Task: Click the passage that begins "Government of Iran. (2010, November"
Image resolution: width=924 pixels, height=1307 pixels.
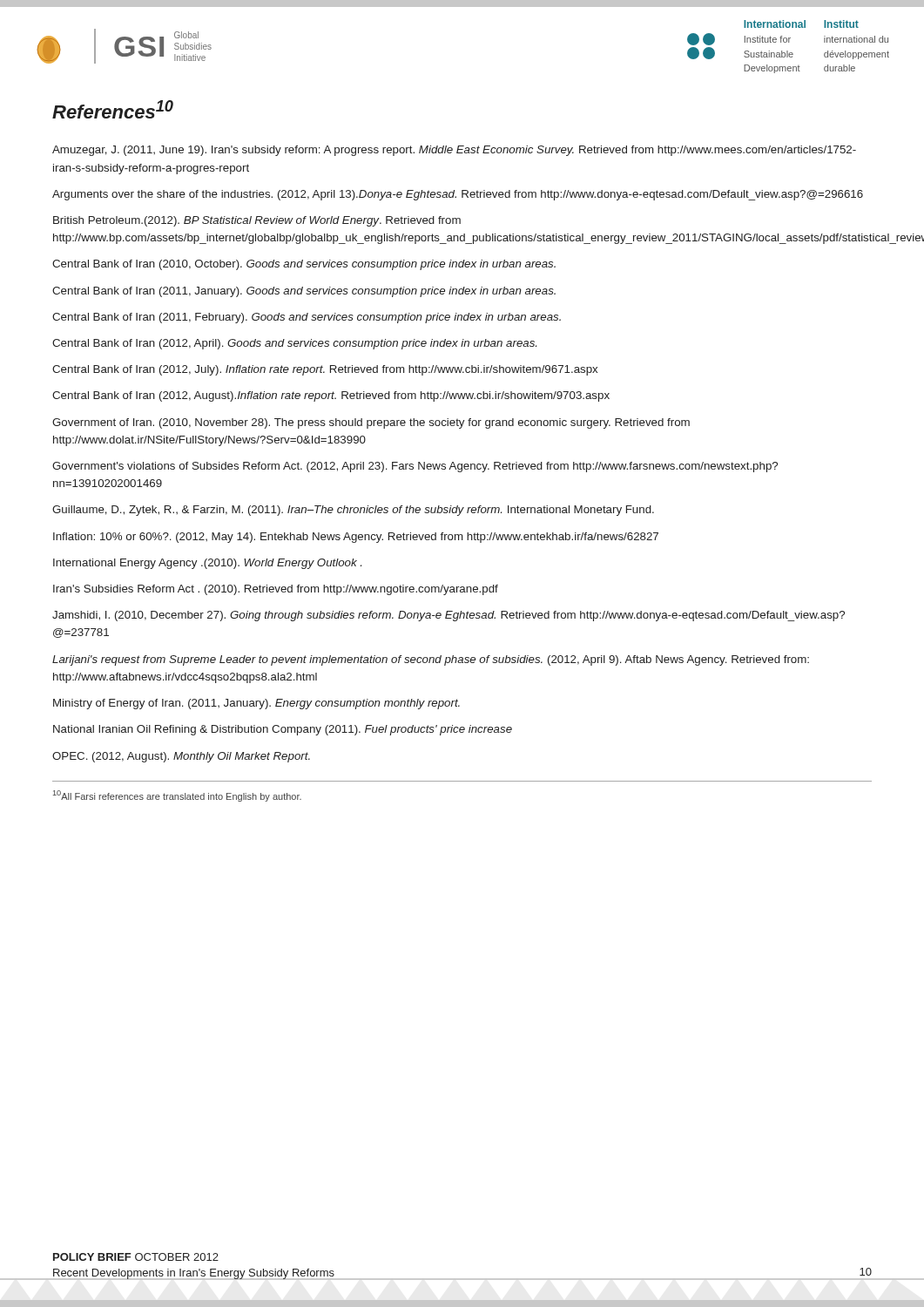Action: click(371, 431)
